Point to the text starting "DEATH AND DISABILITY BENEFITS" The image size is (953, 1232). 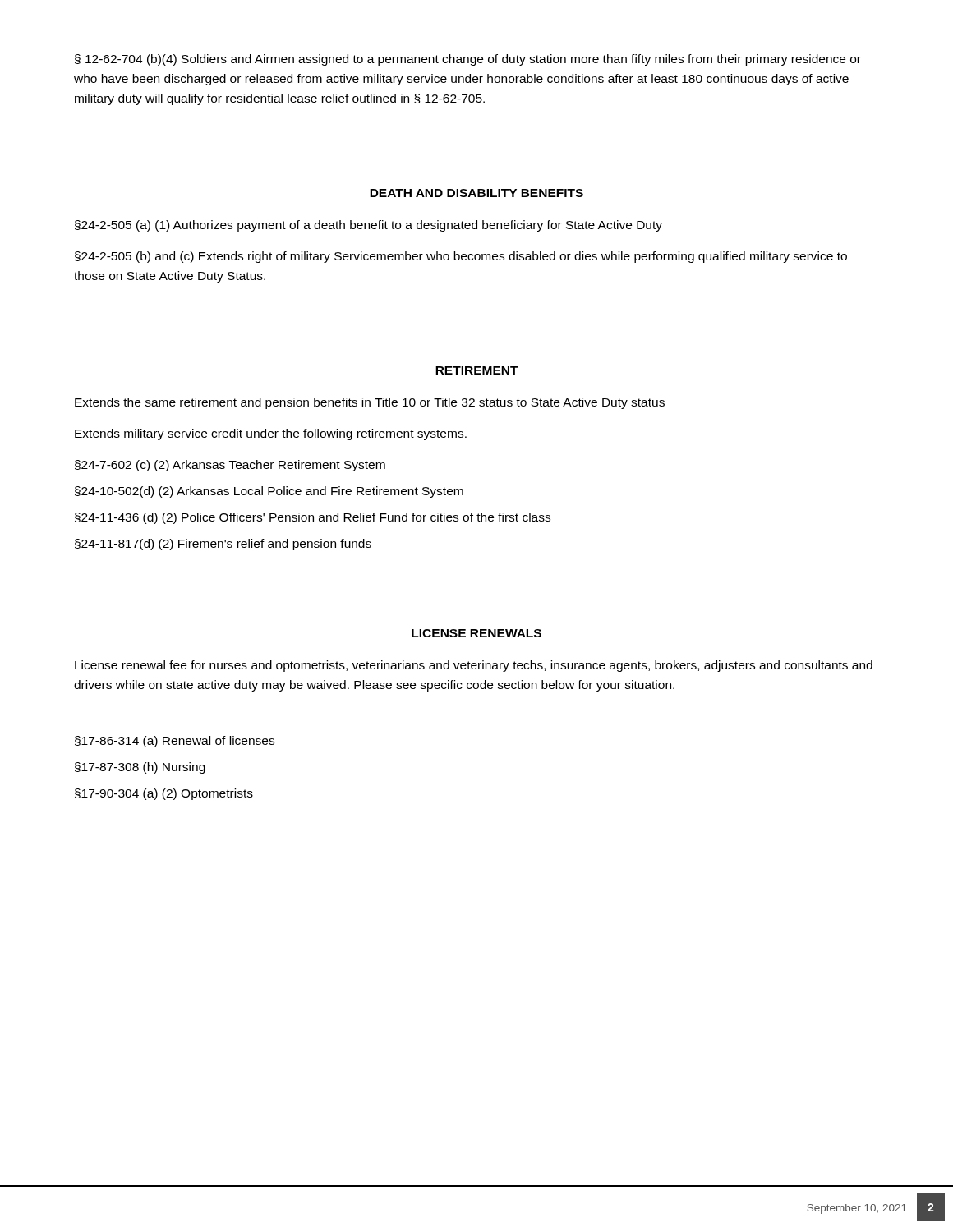(476, 193)
